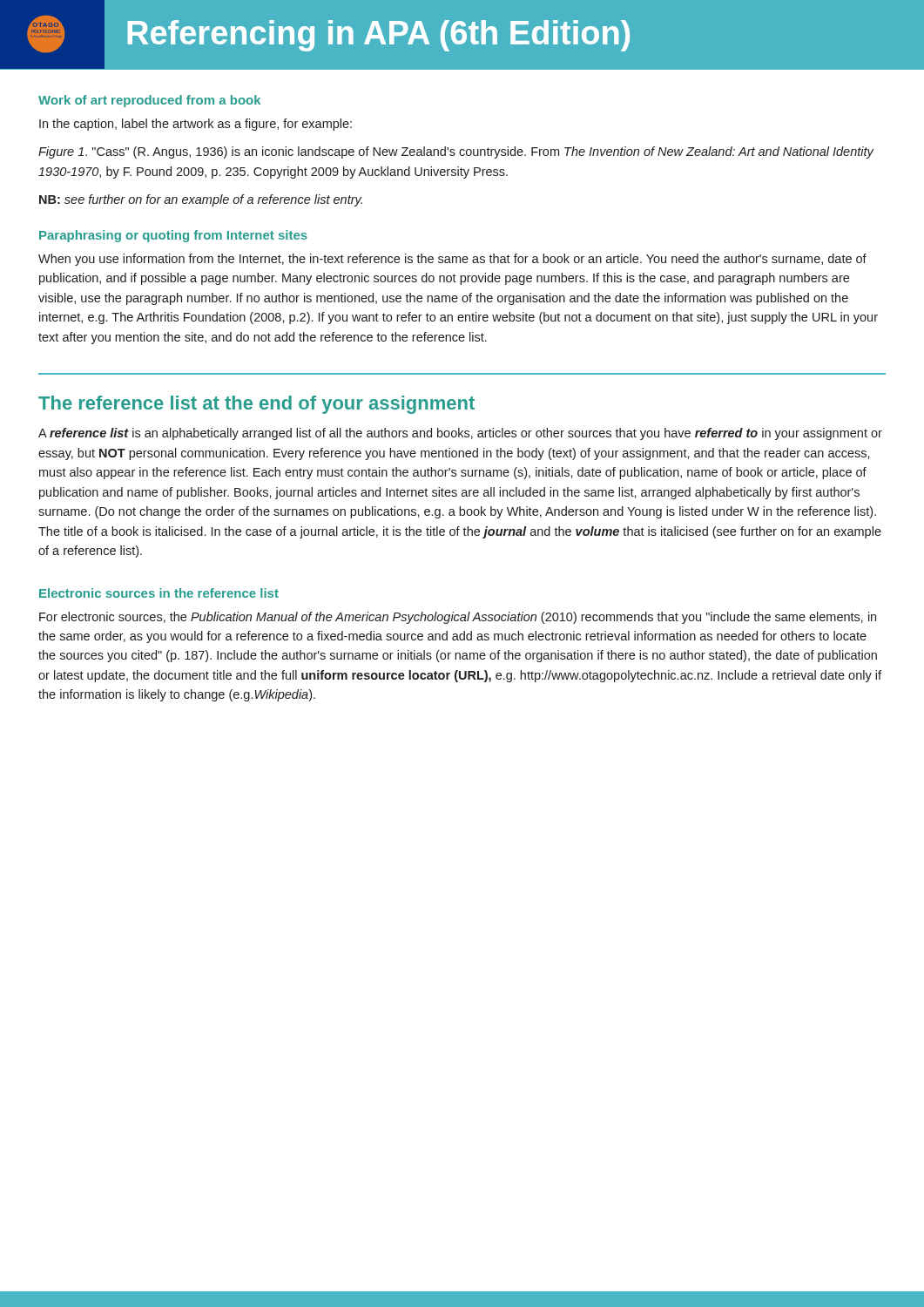Image resolution: width=924 pixels, height=1307 pixels.
Task: Click the passage that begins "For electronic sources, the"
Action: pos(460,656)
